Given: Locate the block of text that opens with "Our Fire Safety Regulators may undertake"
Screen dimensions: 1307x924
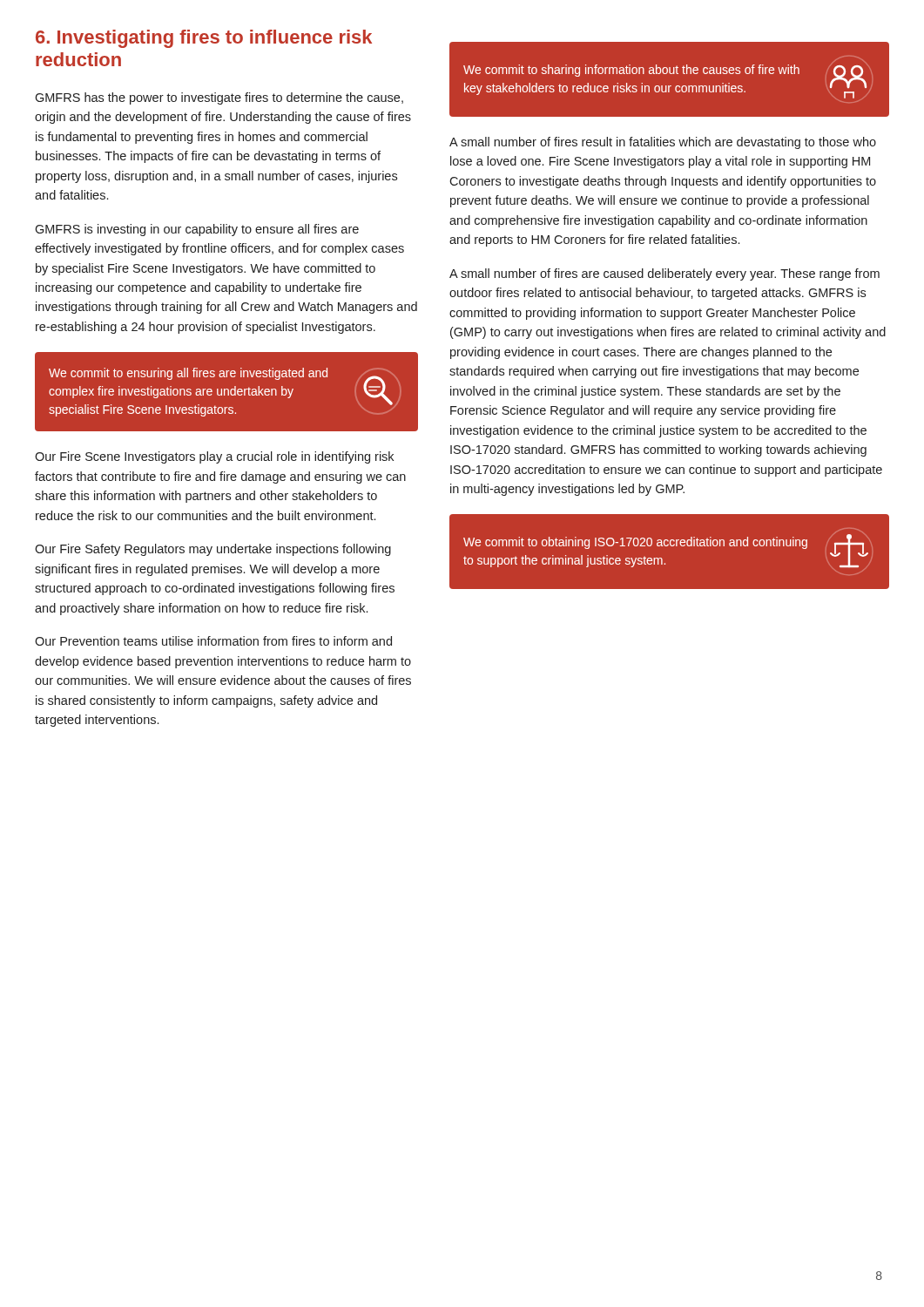Looking at the screenshot, I should [226, 579].
